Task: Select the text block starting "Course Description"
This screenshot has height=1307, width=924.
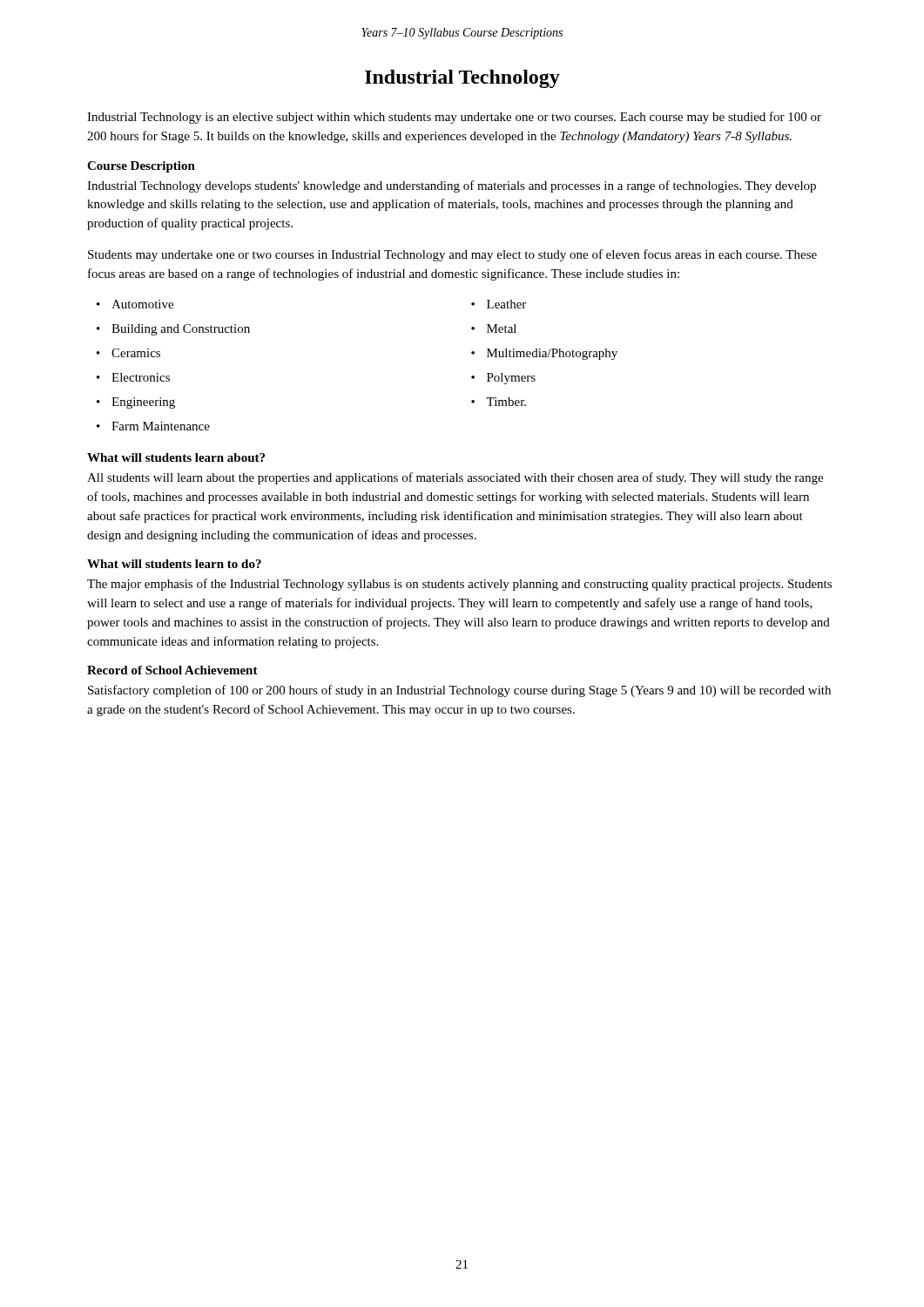Action: pyautogui.click(x=141, y=165)
